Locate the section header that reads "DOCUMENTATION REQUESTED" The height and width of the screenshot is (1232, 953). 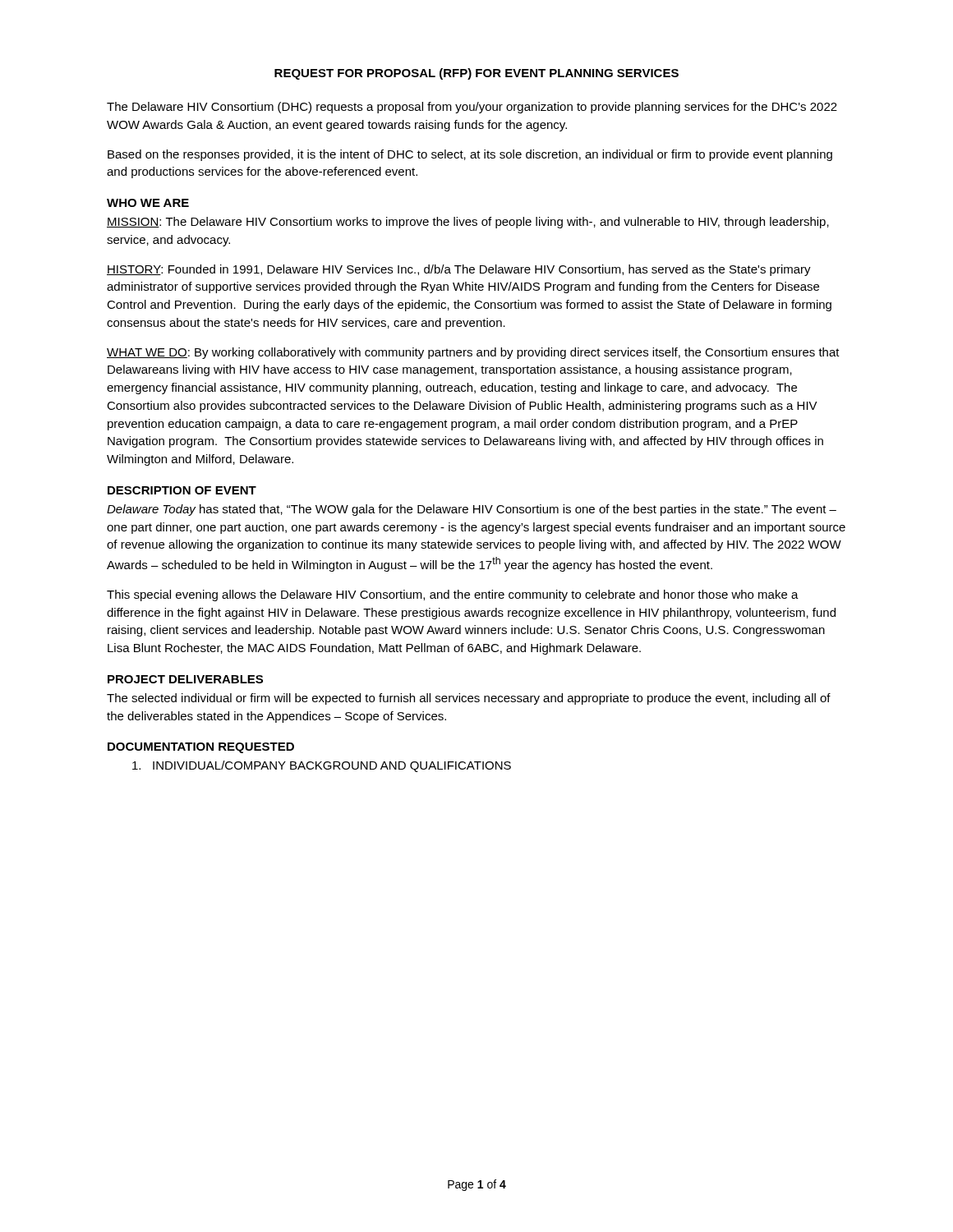201,746
